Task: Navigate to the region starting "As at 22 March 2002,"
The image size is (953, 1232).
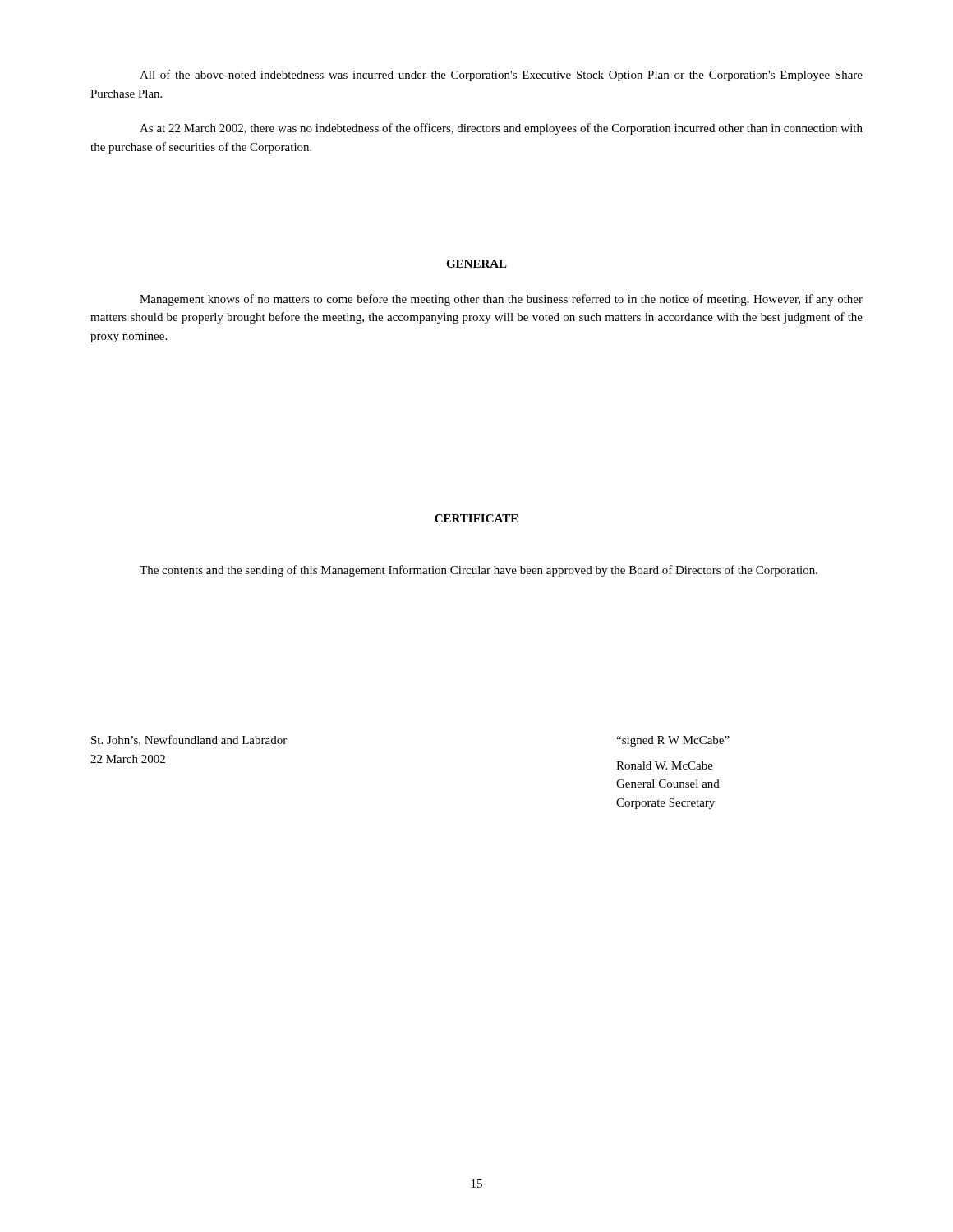Action: (476, 138)
